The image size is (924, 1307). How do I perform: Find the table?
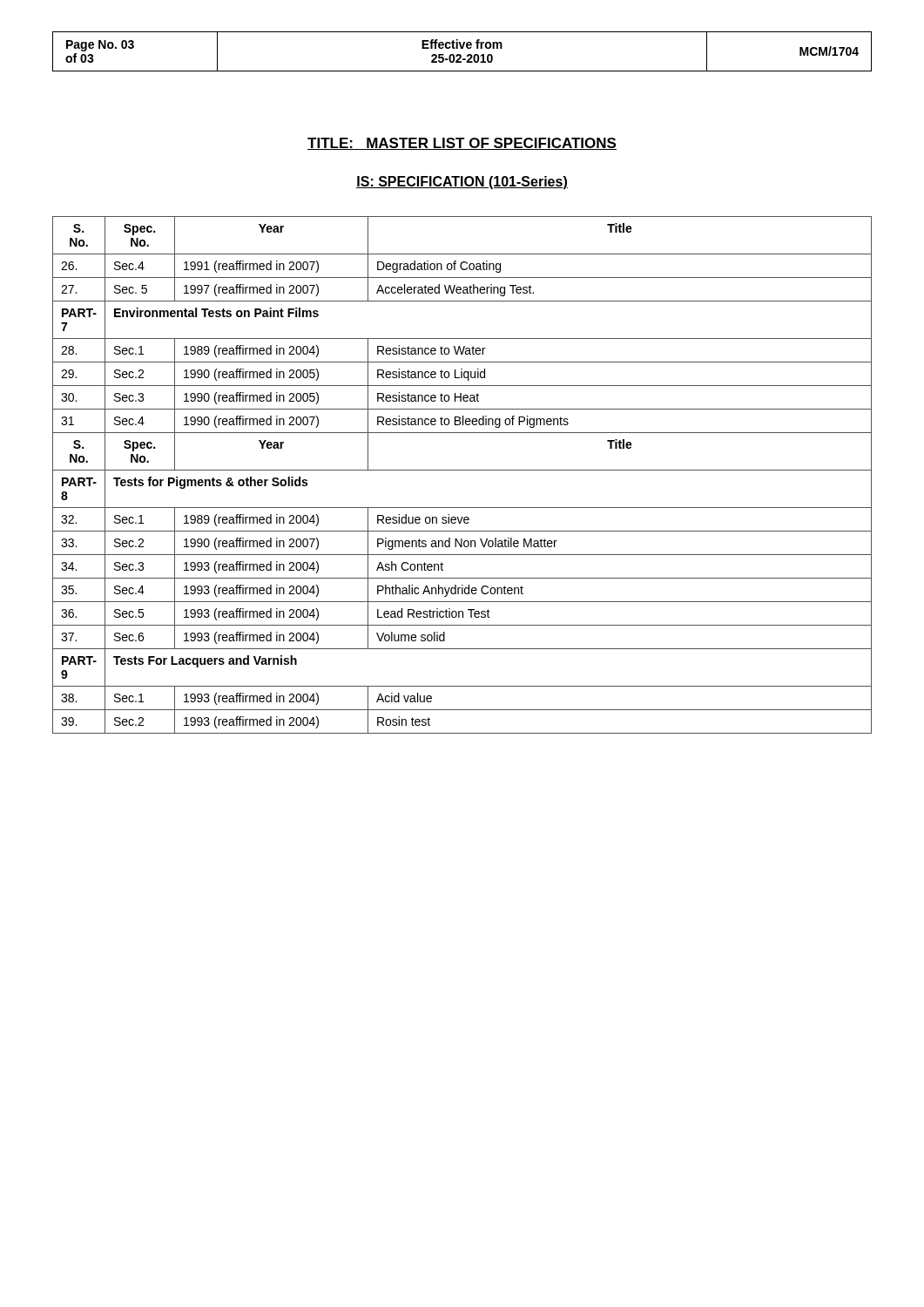tap(462, 475)
